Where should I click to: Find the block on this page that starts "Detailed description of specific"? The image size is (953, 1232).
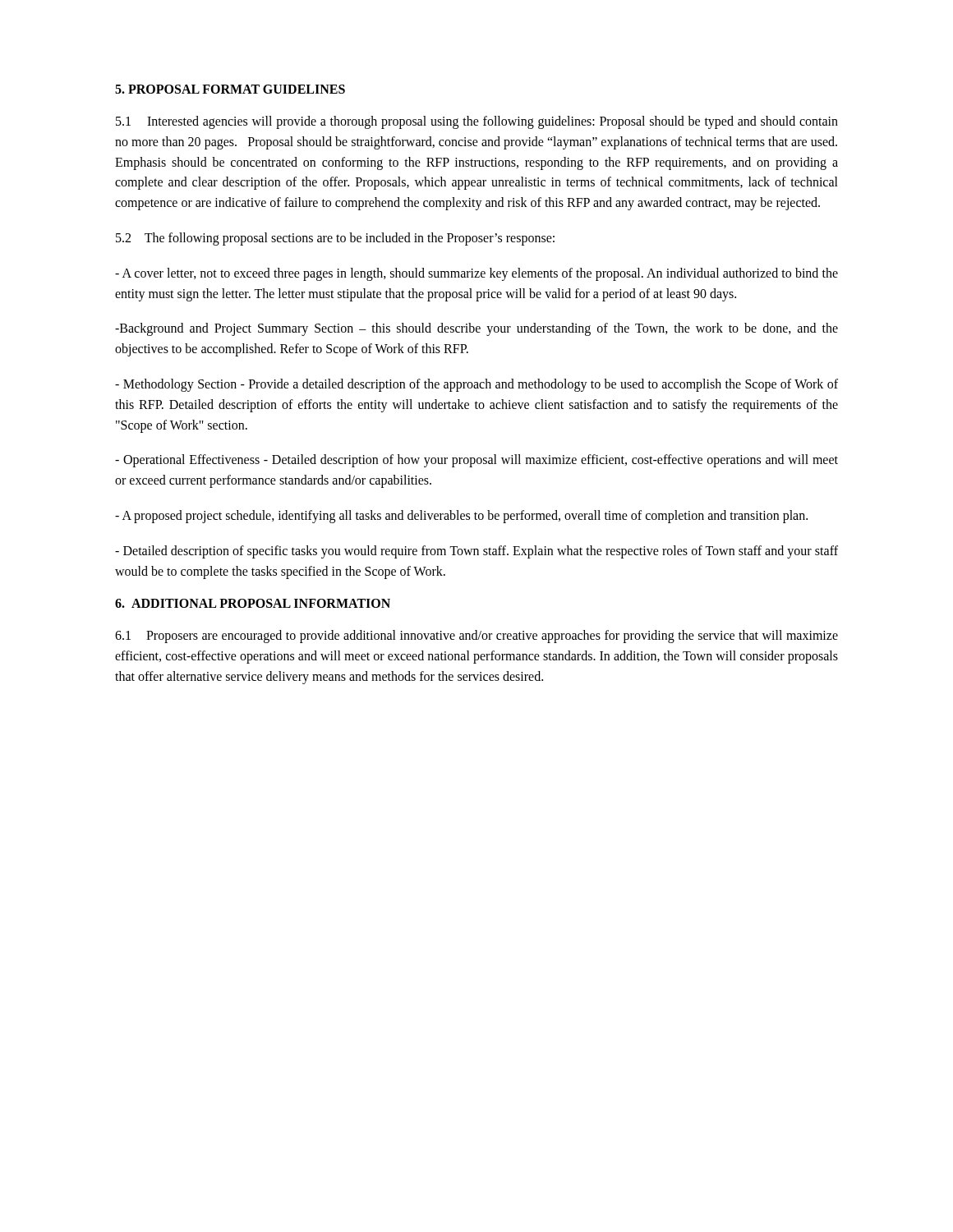476,561
